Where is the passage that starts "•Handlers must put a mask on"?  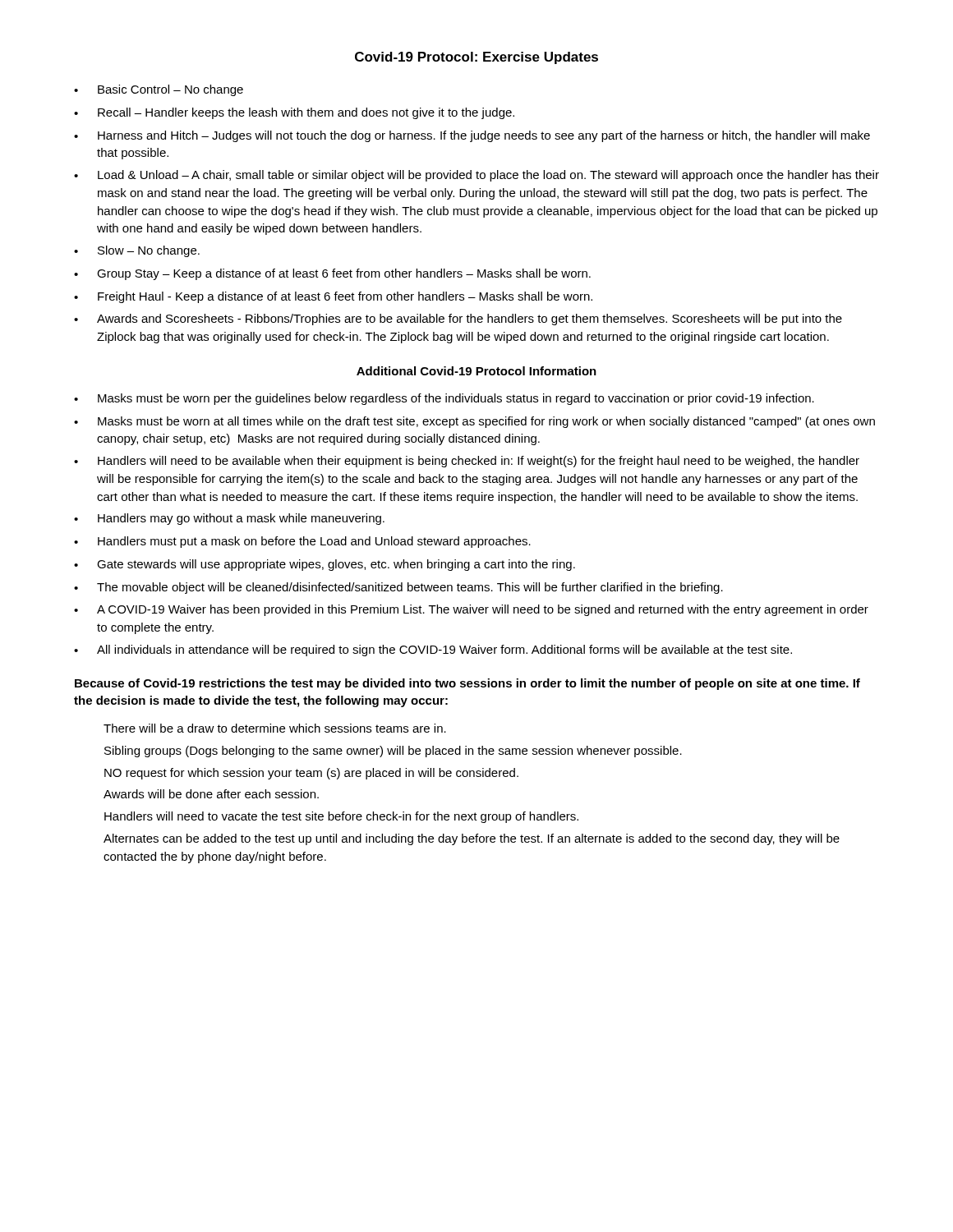(x=476, y=542)
